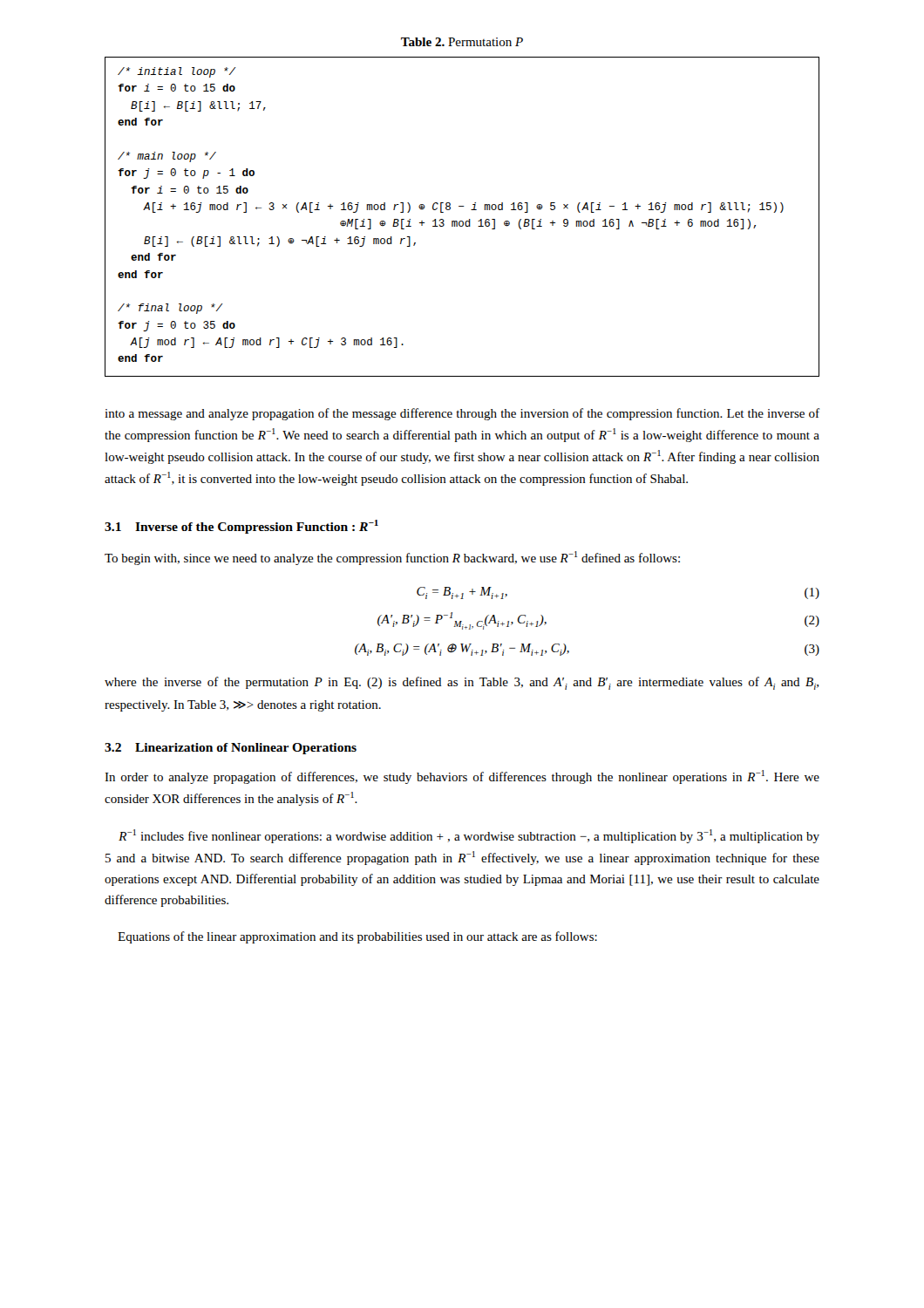Navigate to the region starting "To begin with, since we need"

(x=393, y=557)
